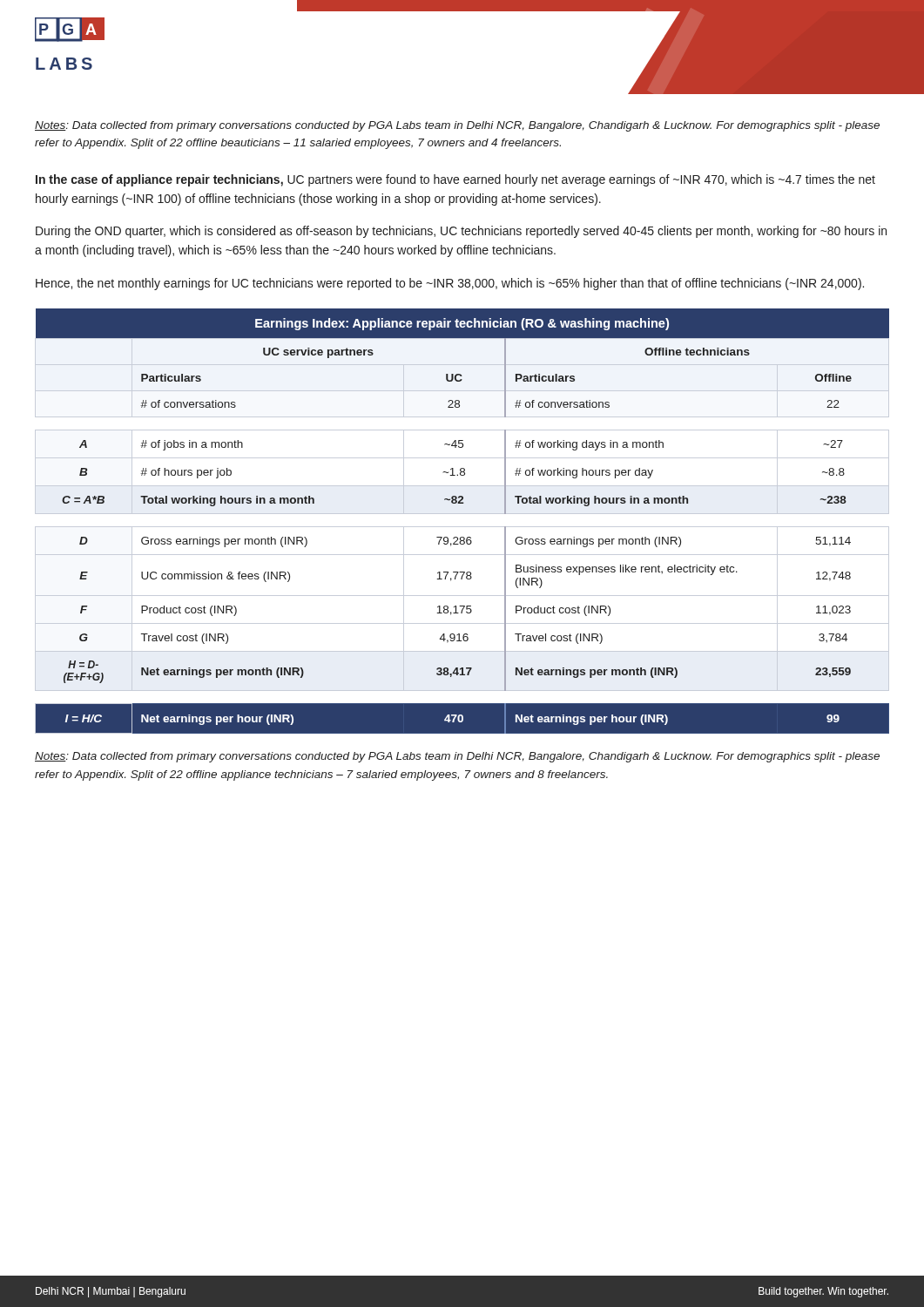The height and width of the screenshot is (1307, 924).
Task: Locate the table with the text "# of hours"
Action: pos(462,521)
